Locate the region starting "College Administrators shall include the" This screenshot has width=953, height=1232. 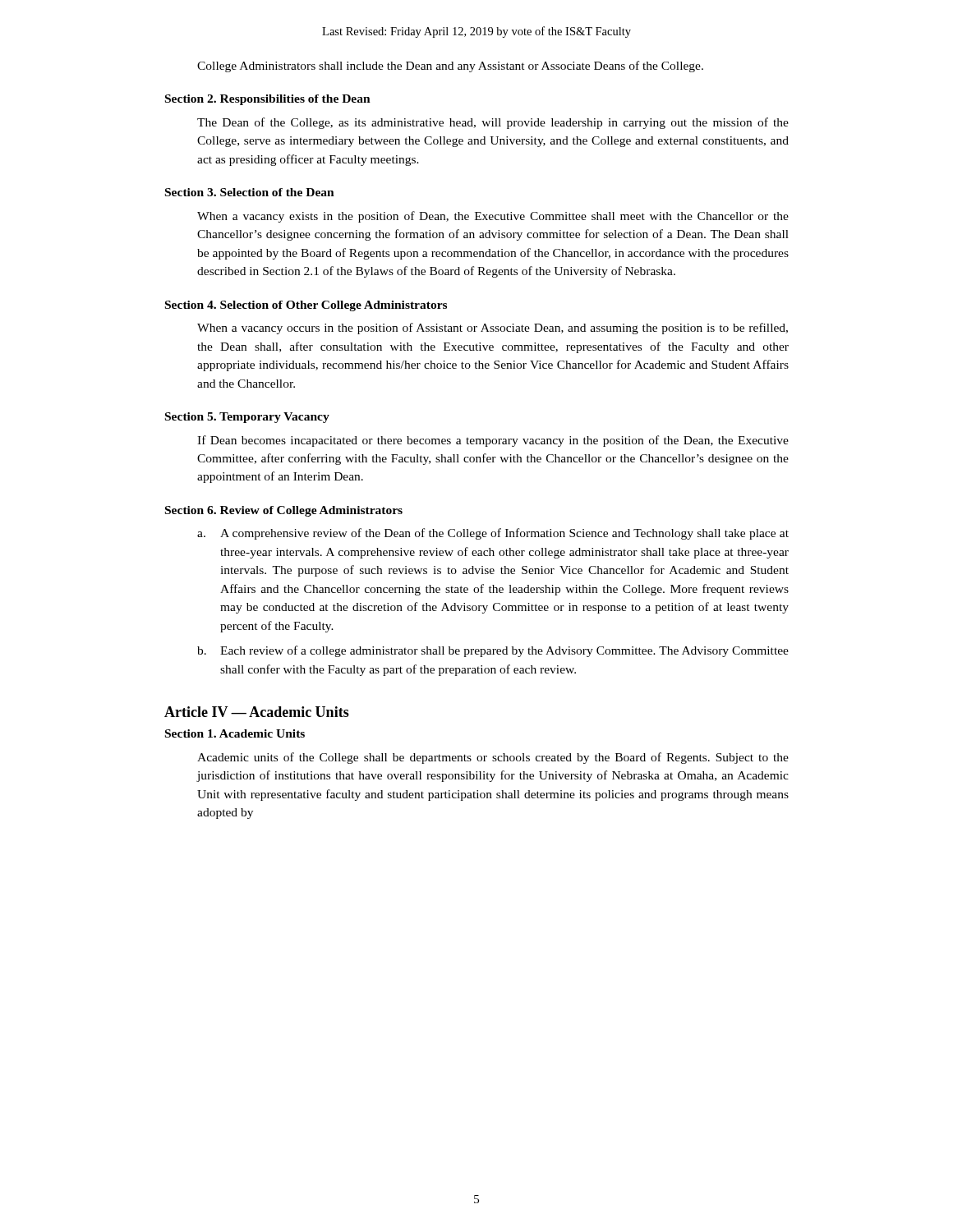pos(451,65)
